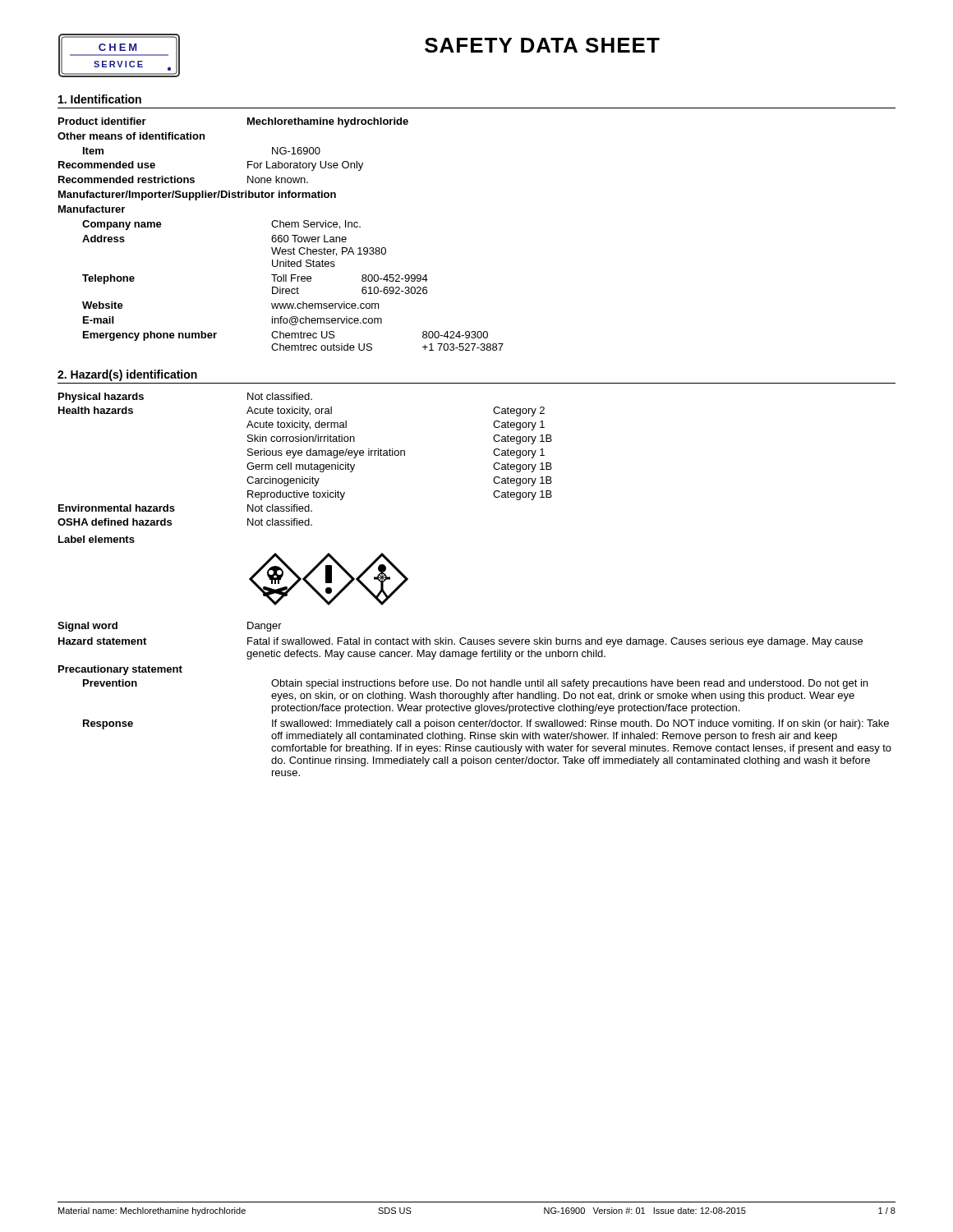This screenshot has height=1232, width=953.
Task: Find the region starting "E-mail info@chemservice.com"
Action: coord(476,320)
